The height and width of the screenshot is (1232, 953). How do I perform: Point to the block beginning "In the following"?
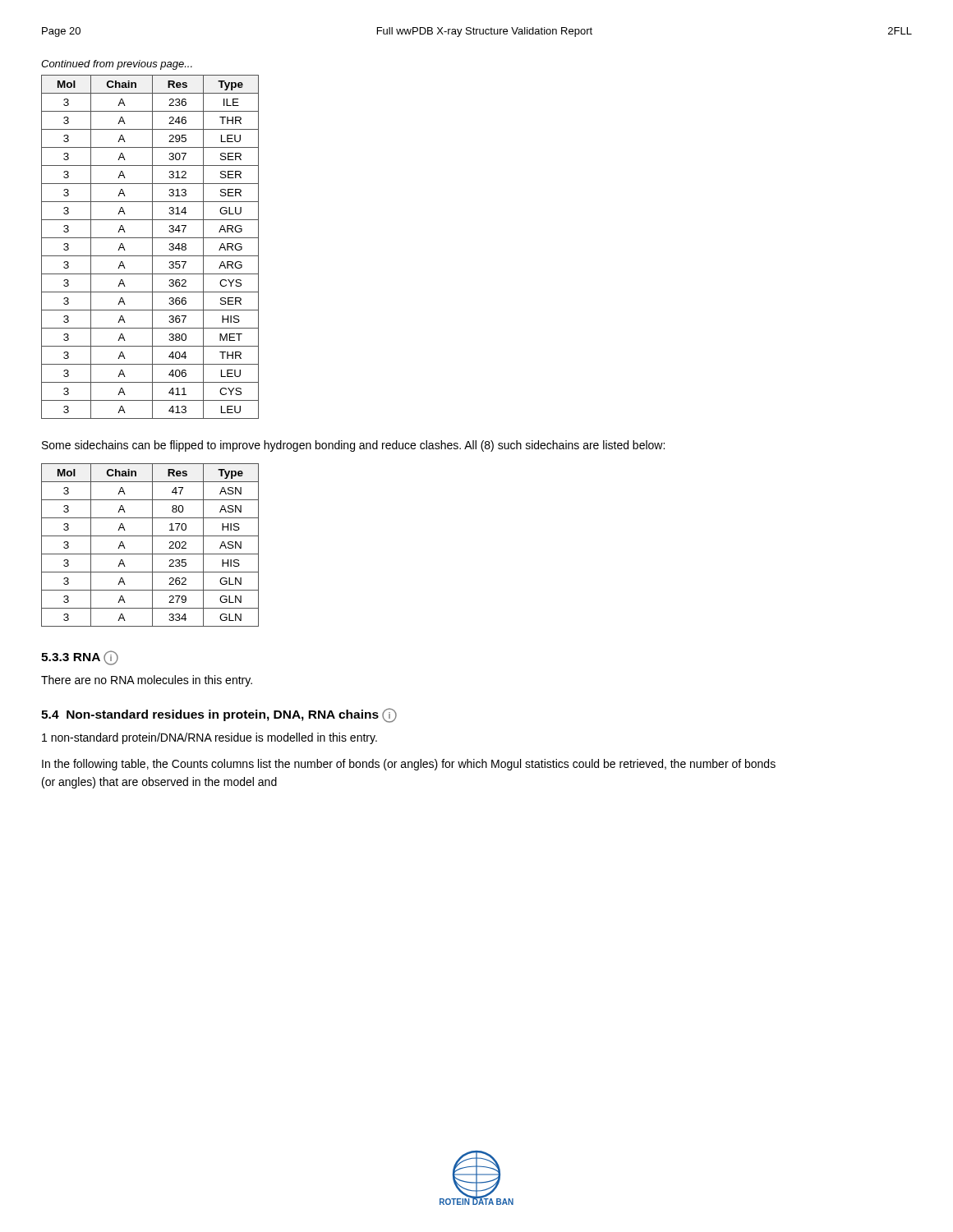coord(408,773)
